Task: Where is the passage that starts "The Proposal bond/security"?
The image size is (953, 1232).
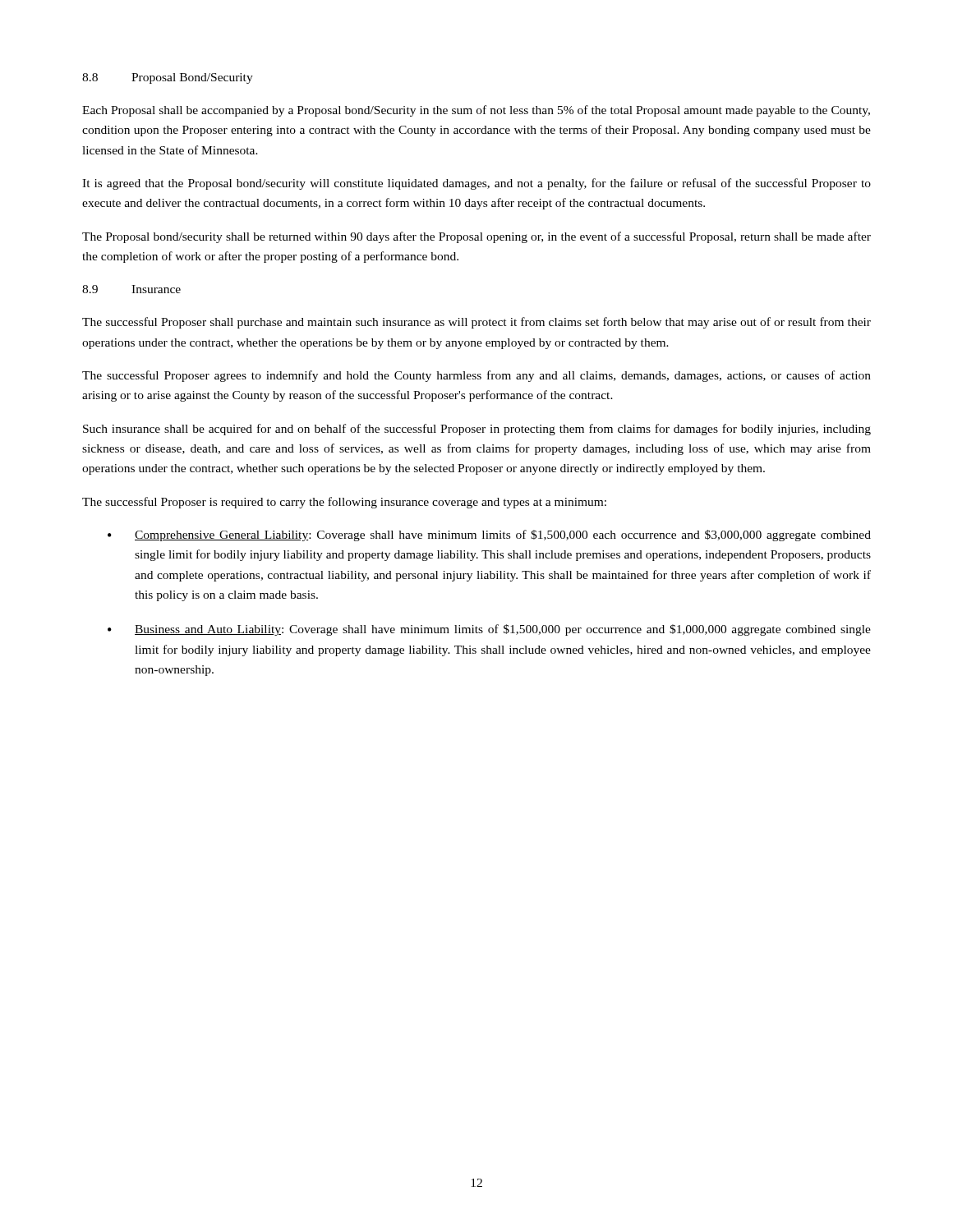Action: (x=476, y=246)
